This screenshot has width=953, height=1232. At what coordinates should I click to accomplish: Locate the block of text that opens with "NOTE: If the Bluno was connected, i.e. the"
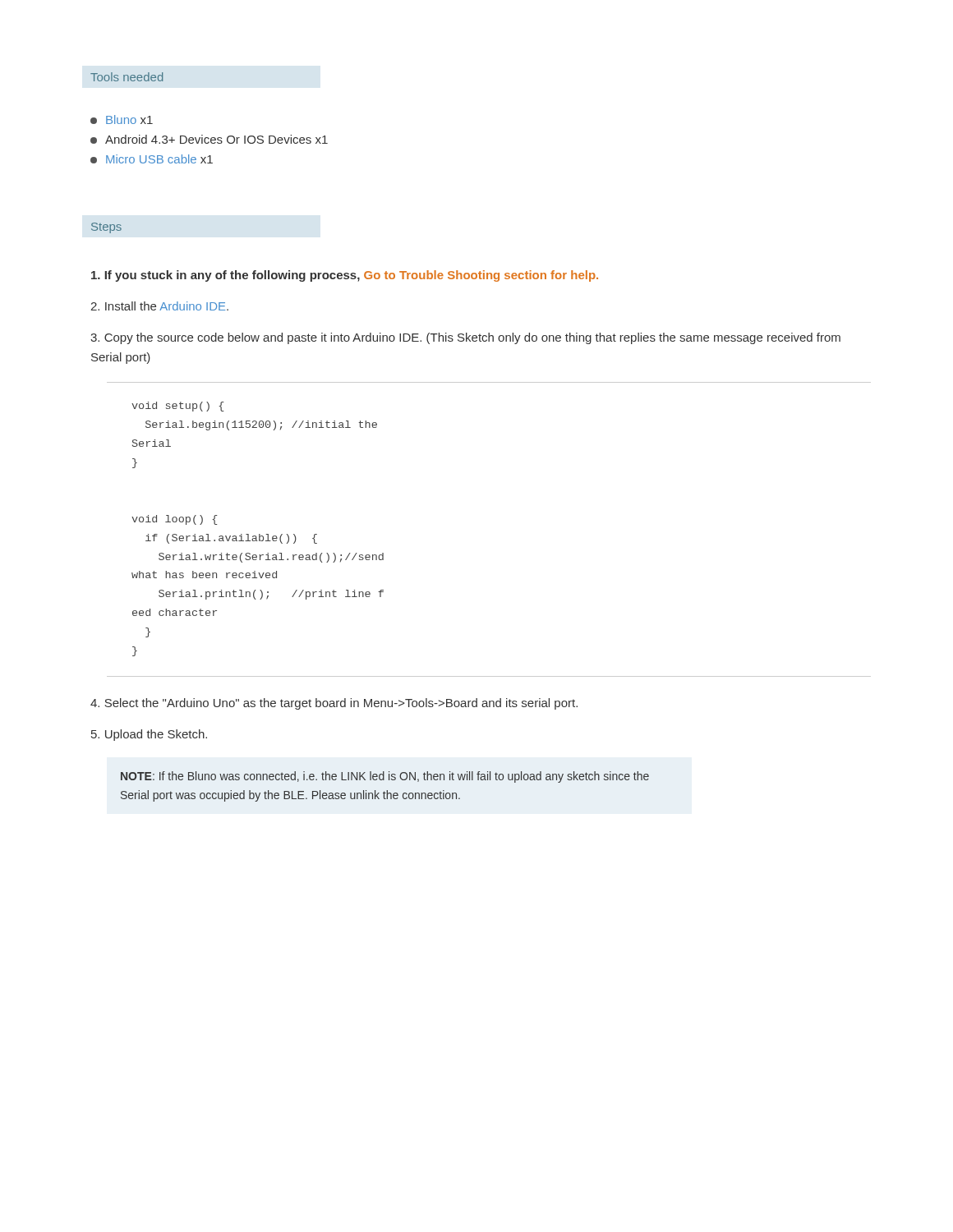click(x=399, y=786)
